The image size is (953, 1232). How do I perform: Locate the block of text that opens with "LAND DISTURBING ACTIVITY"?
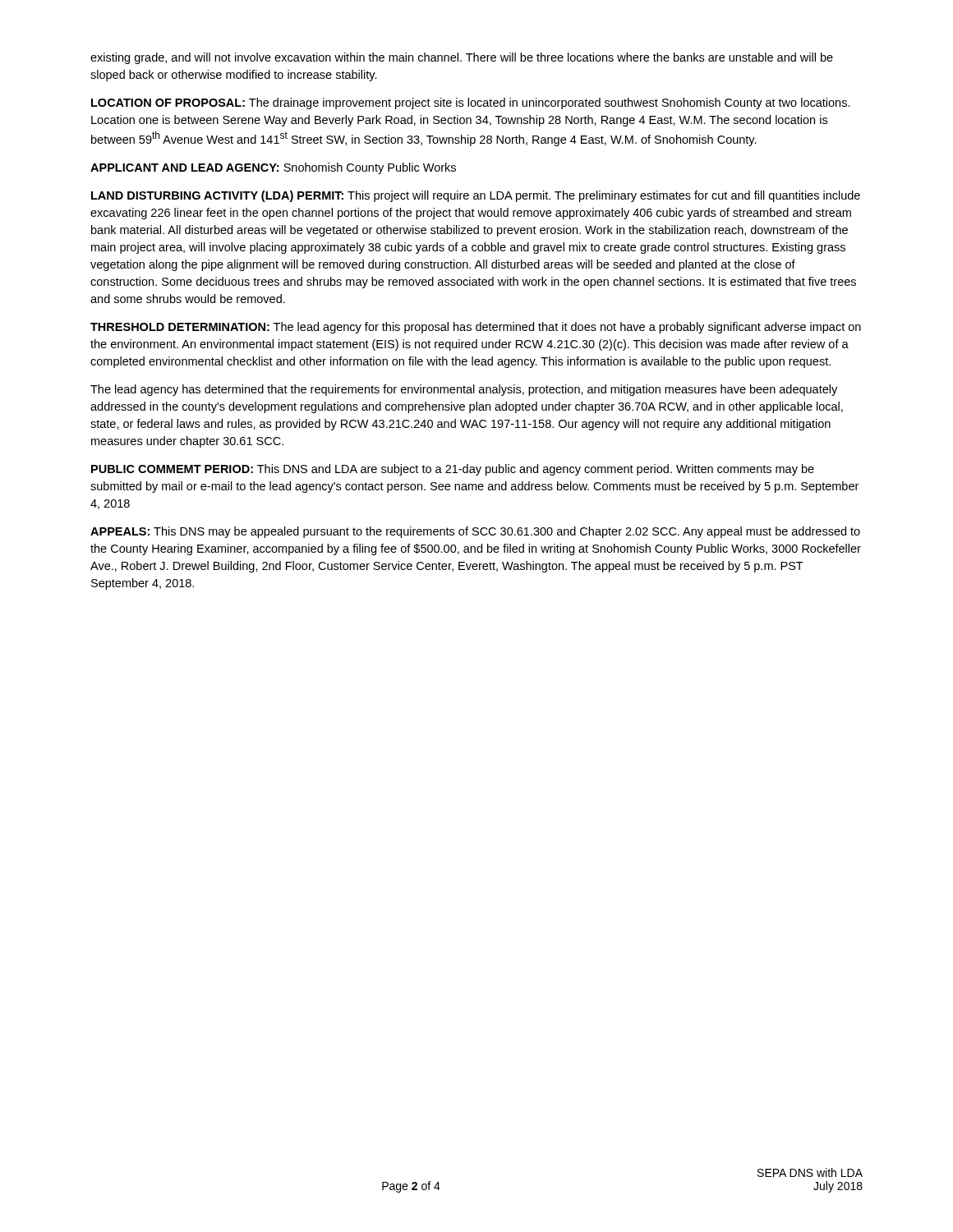pyautogui.click(x=476, y=248)
